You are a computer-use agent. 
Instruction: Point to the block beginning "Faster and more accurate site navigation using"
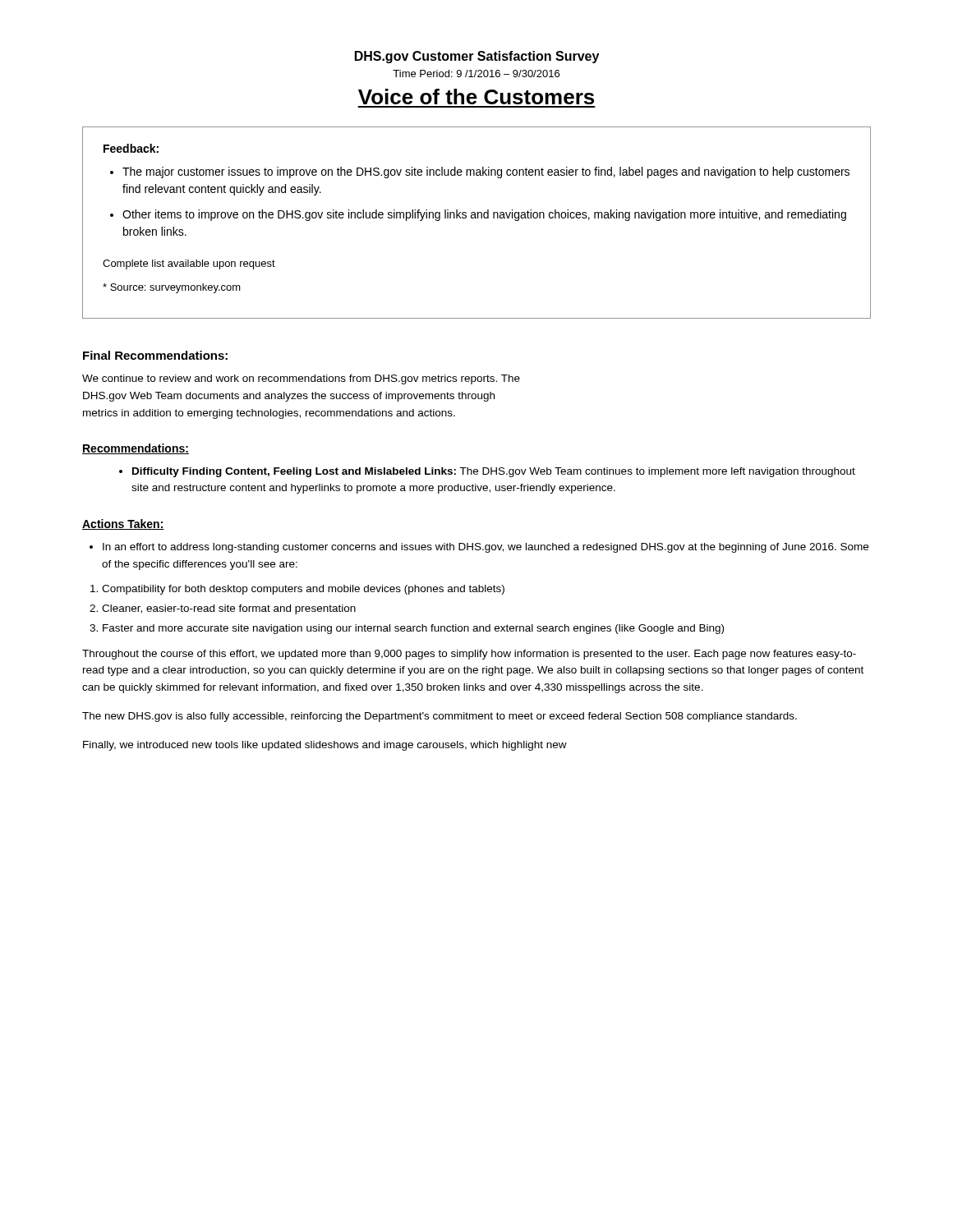pos(413,628)
